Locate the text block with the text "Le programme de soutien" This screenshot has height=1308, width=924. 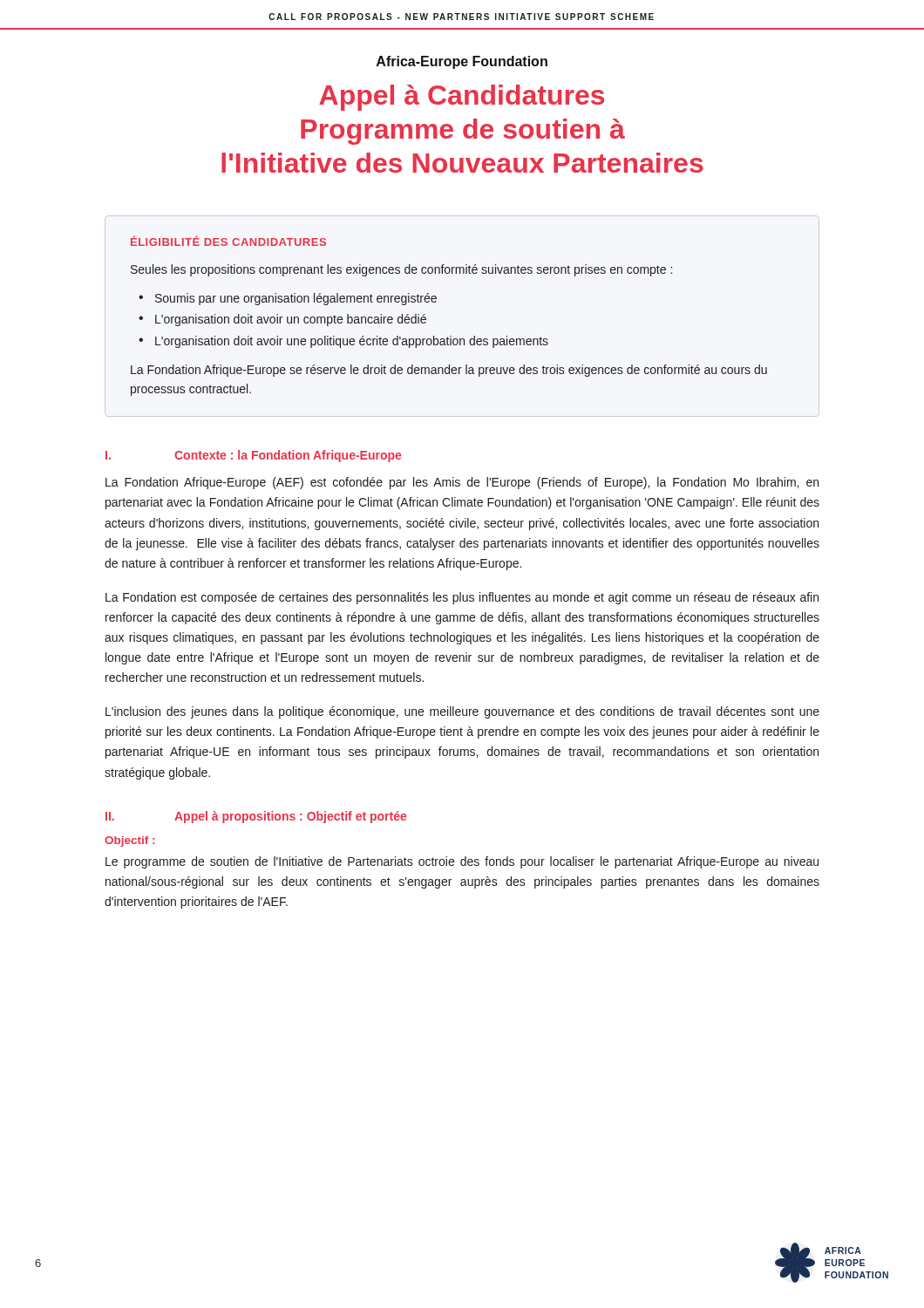pos(462,881)
